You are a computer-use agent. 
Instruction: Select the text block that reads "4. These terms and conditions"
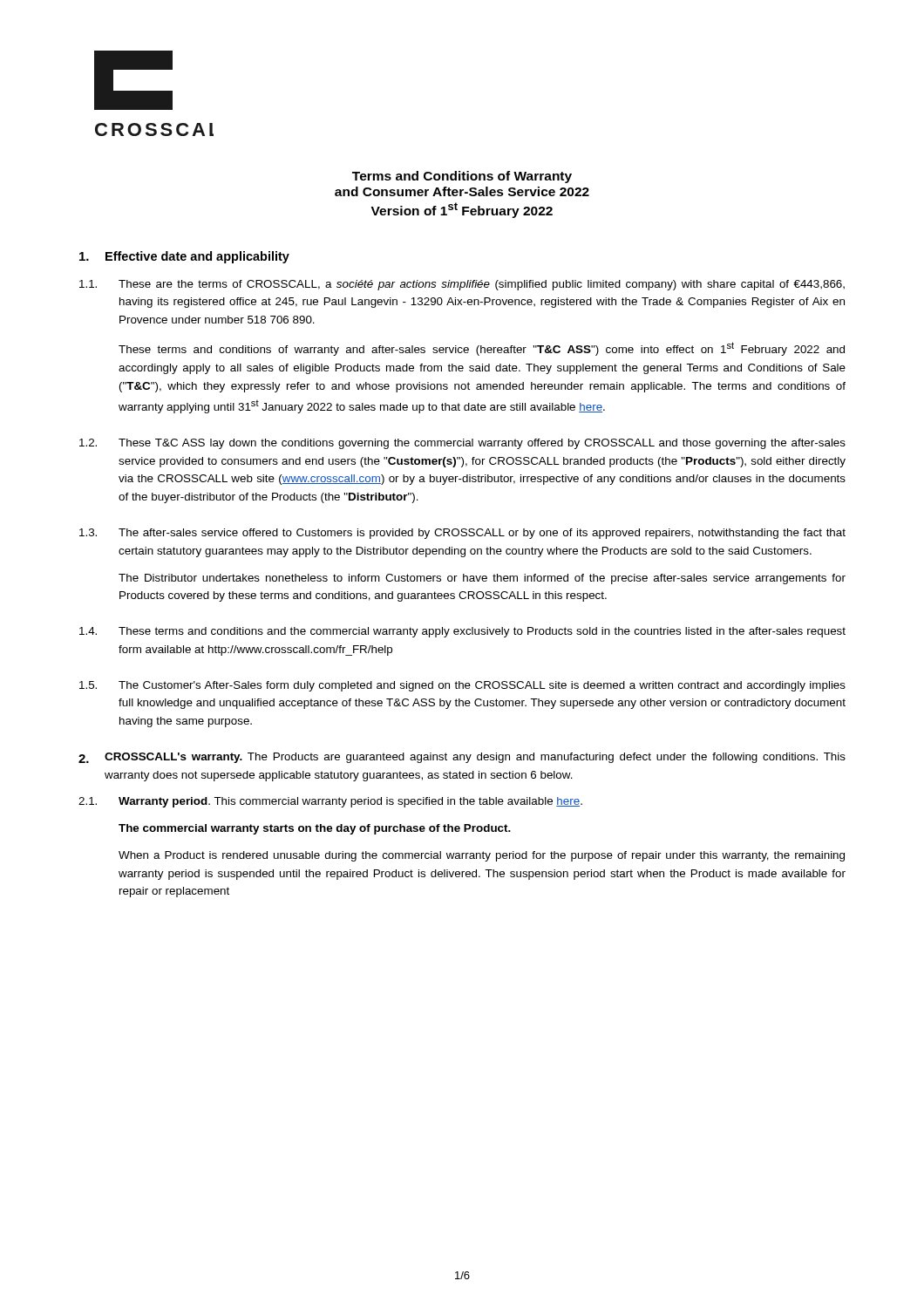click(462, 645)
